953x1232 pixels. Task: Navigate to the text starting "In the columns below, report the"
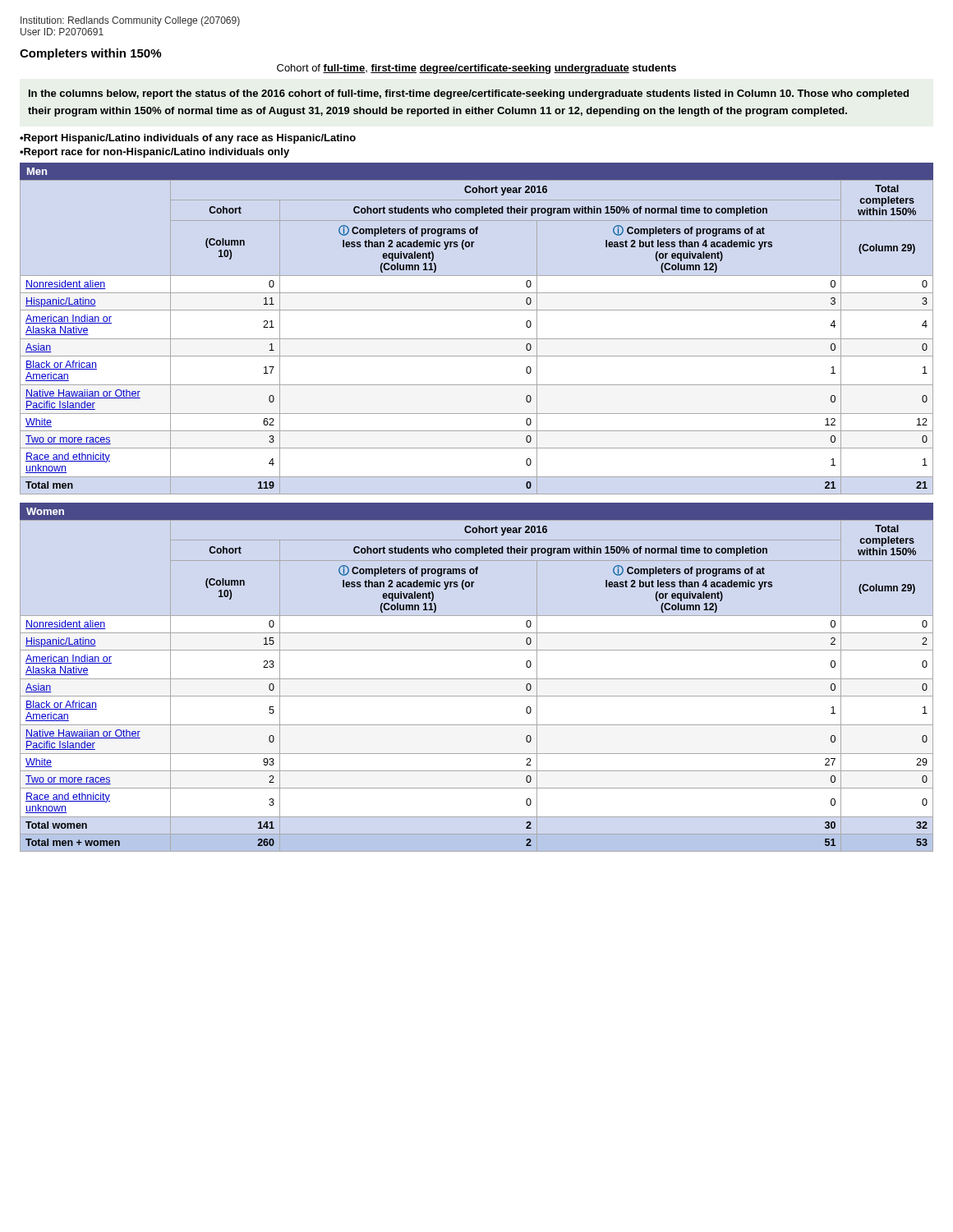469,102
